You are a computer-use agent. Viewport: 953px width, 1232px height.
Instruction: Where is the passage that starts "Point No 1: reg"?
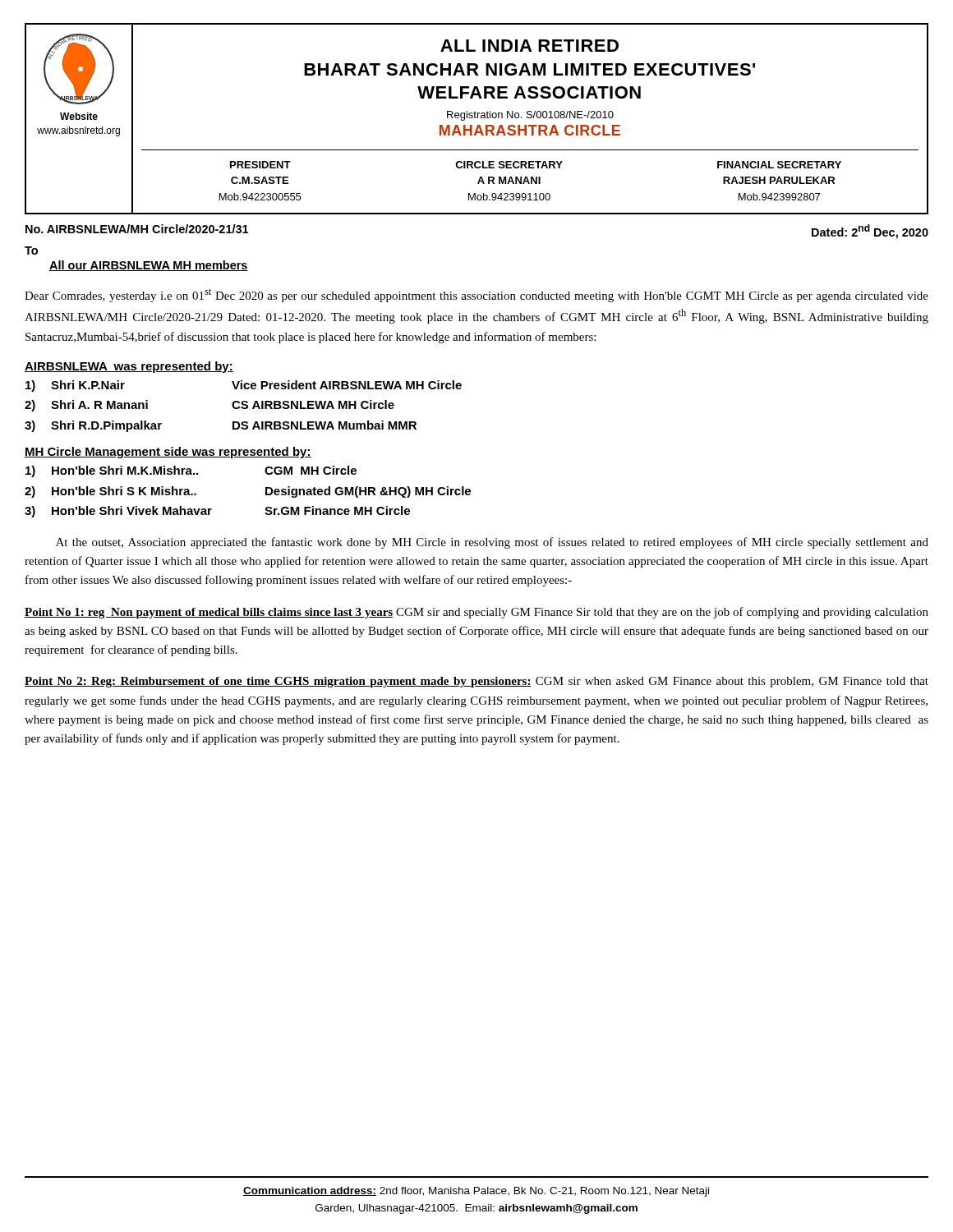tap(476, 631)
